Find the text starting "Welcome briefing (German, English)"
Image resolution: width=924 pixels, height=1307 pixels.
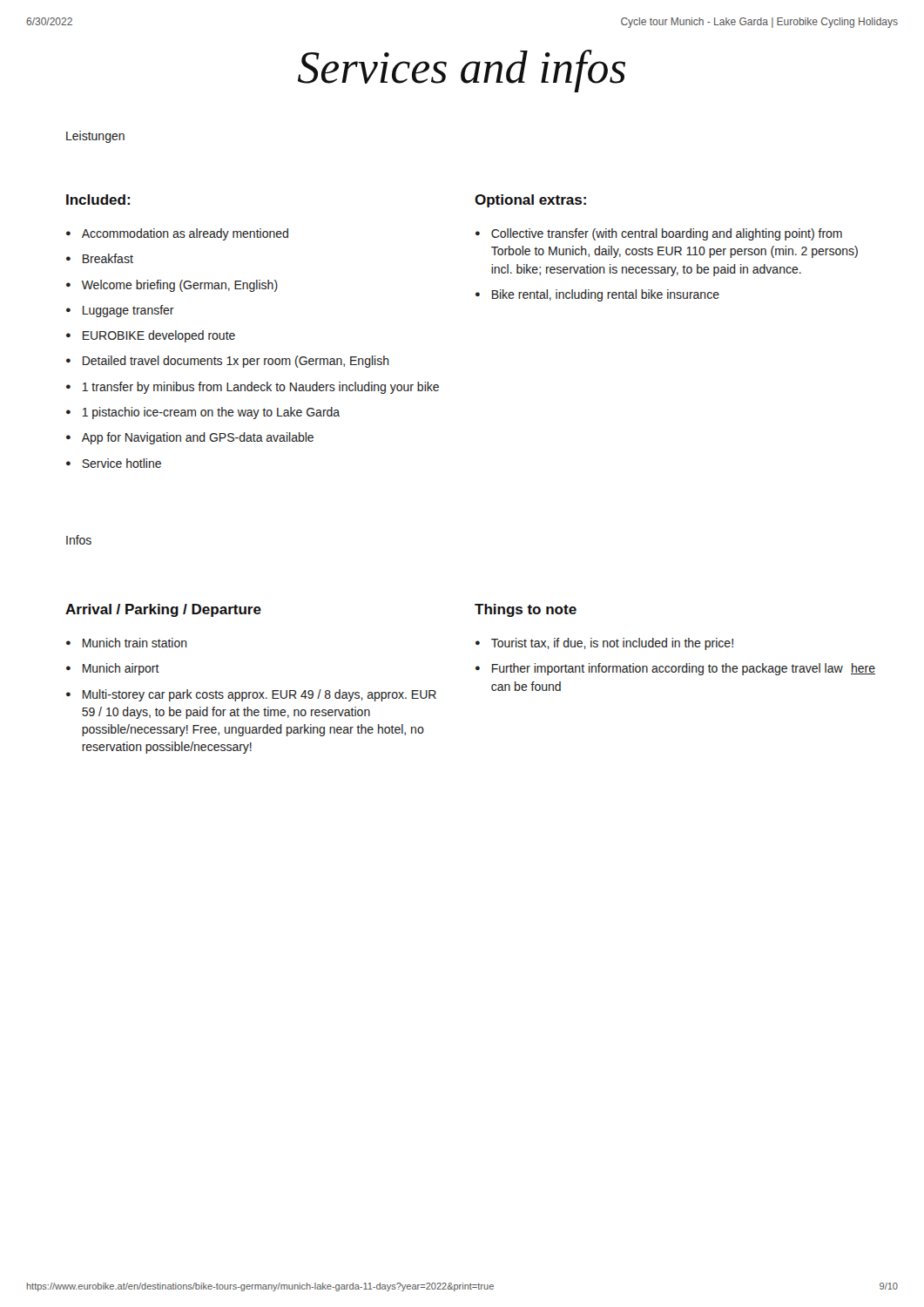tap(180, 285)
